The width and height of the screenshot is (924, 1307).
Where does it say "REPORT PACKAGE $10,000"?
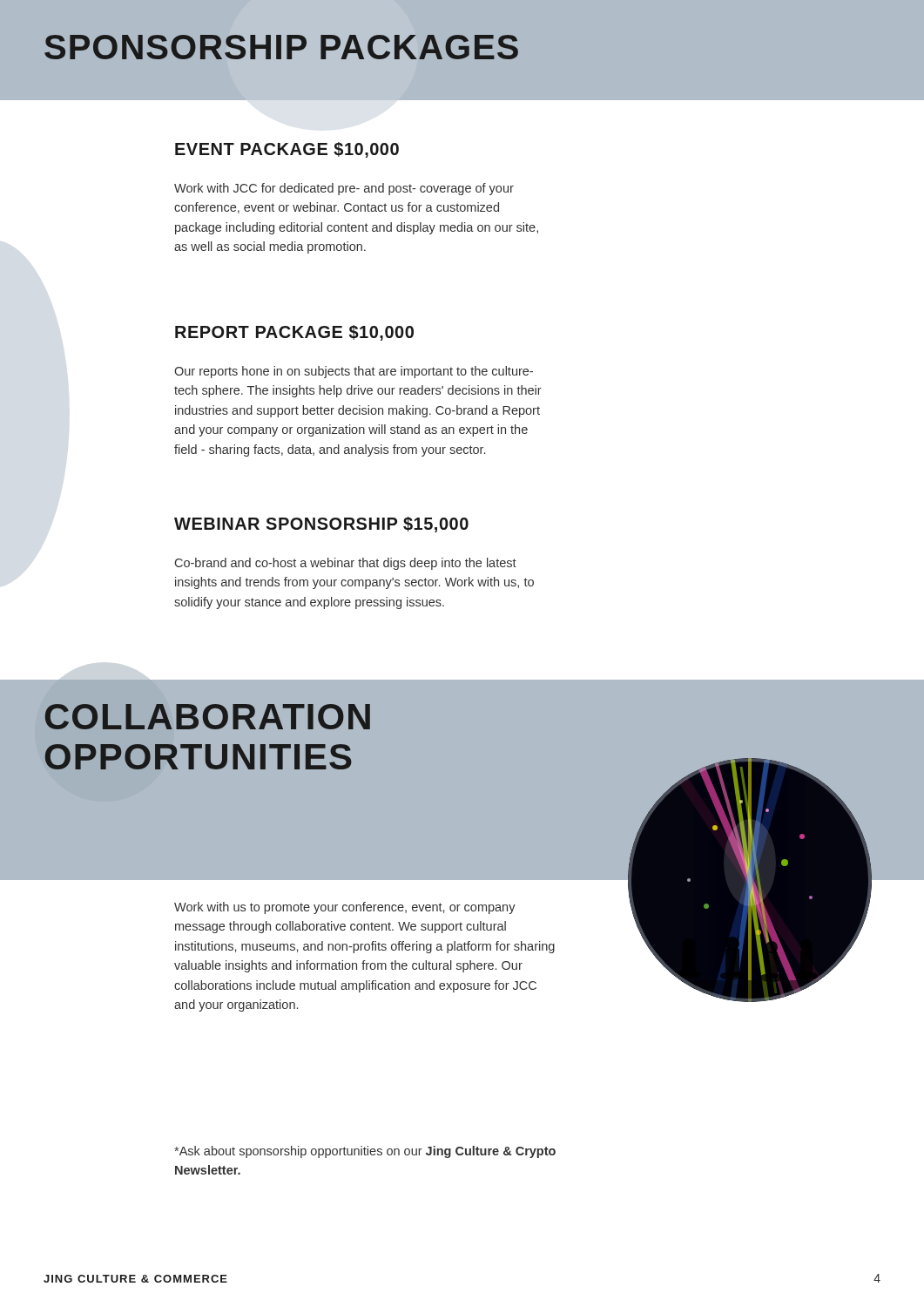294,332
